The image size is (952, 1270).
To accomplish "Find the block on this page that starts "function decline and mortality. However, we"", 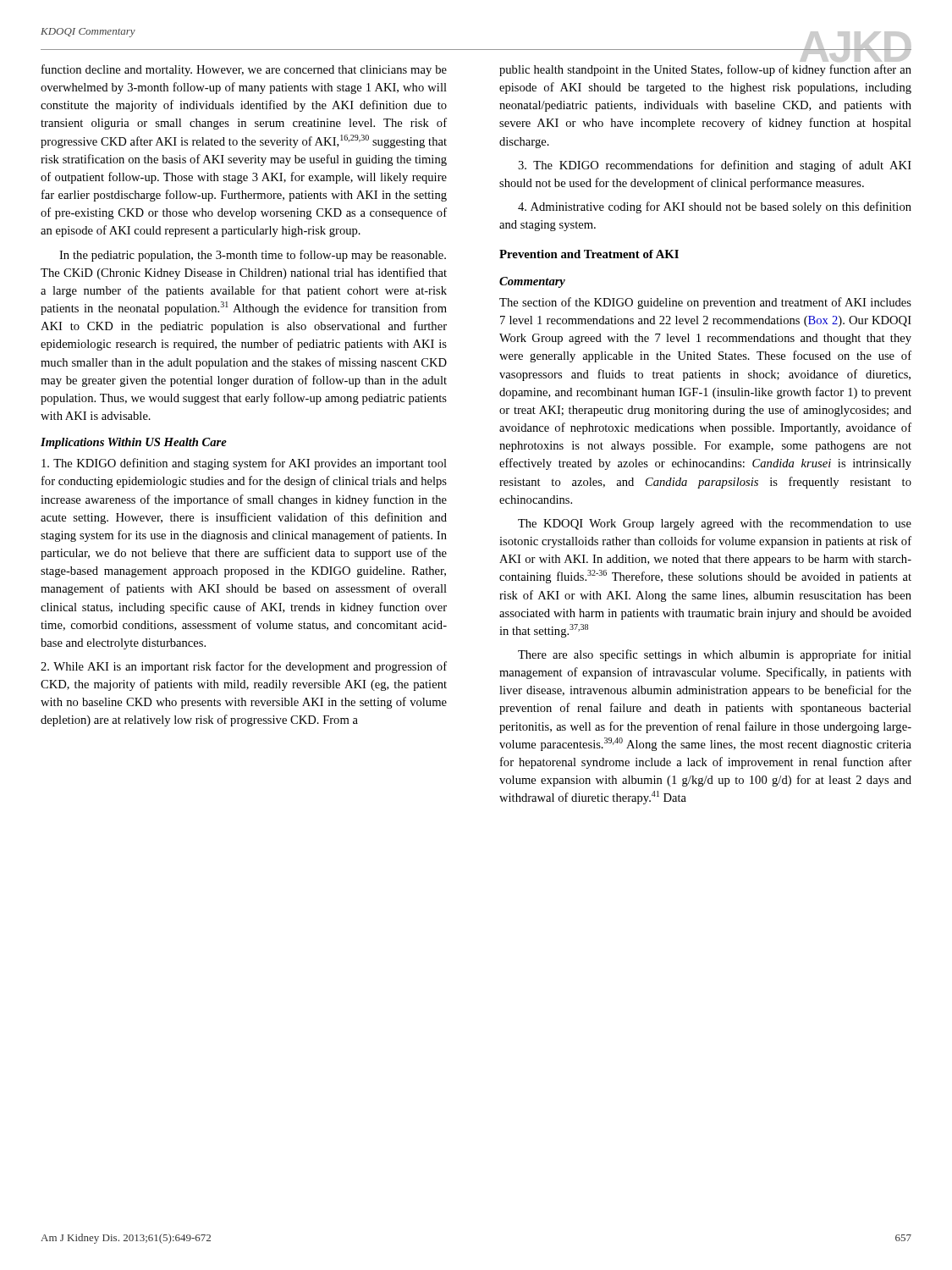I will (244, 150).
